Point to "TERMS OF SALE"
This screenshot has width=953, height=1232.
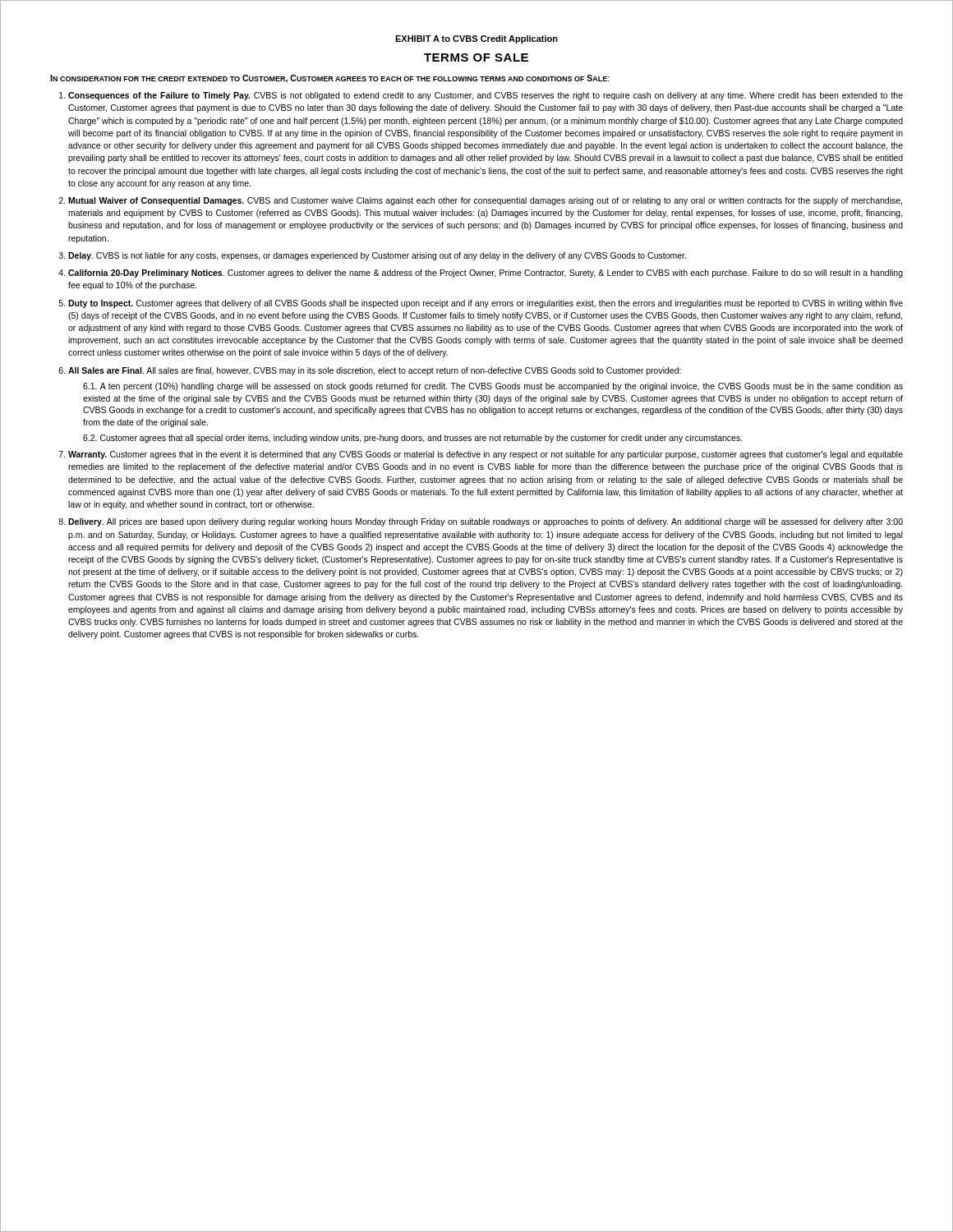point(476,57)
